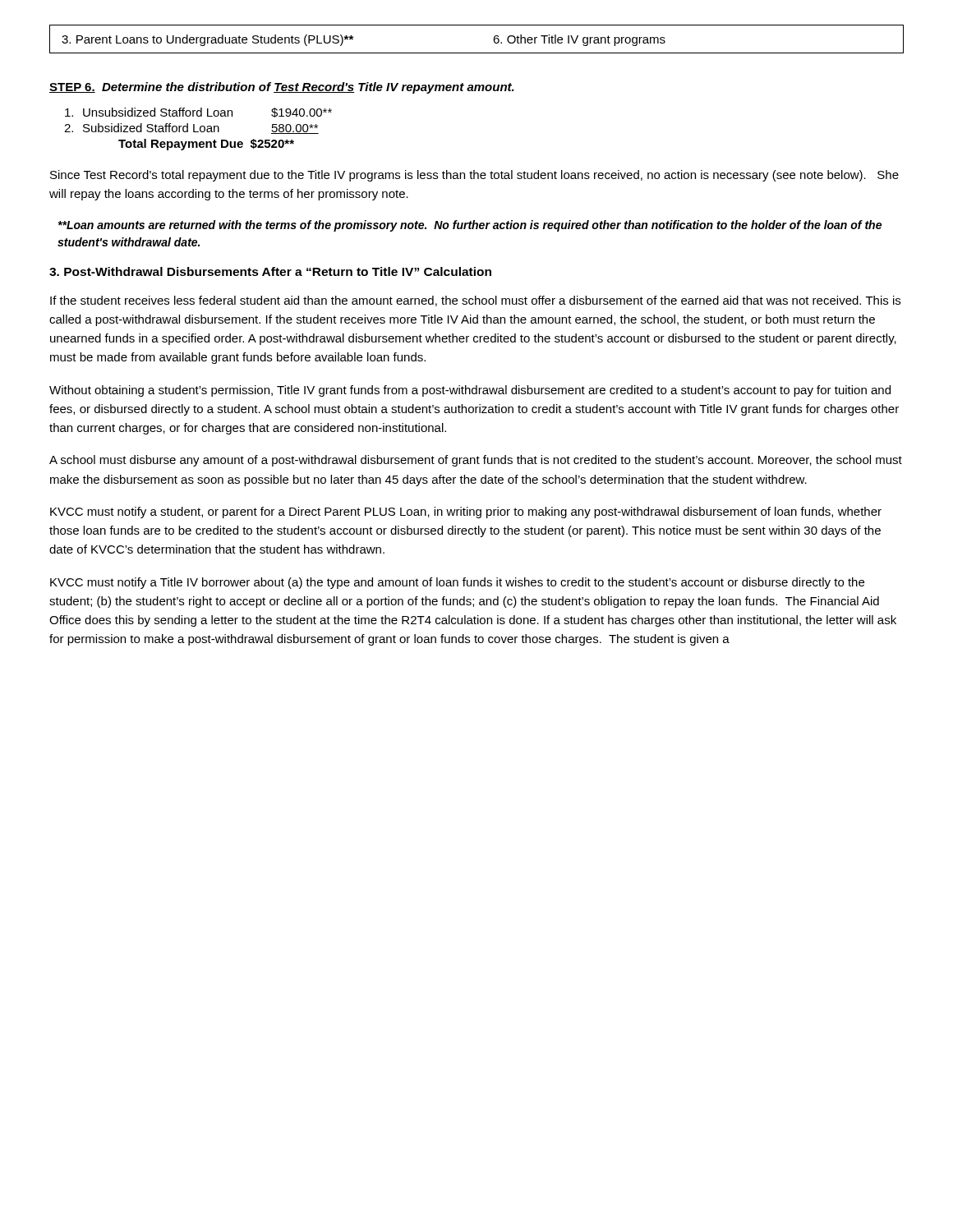Select the element starting "Total Repayment Due $2520**"

click(x=206, y=143)
